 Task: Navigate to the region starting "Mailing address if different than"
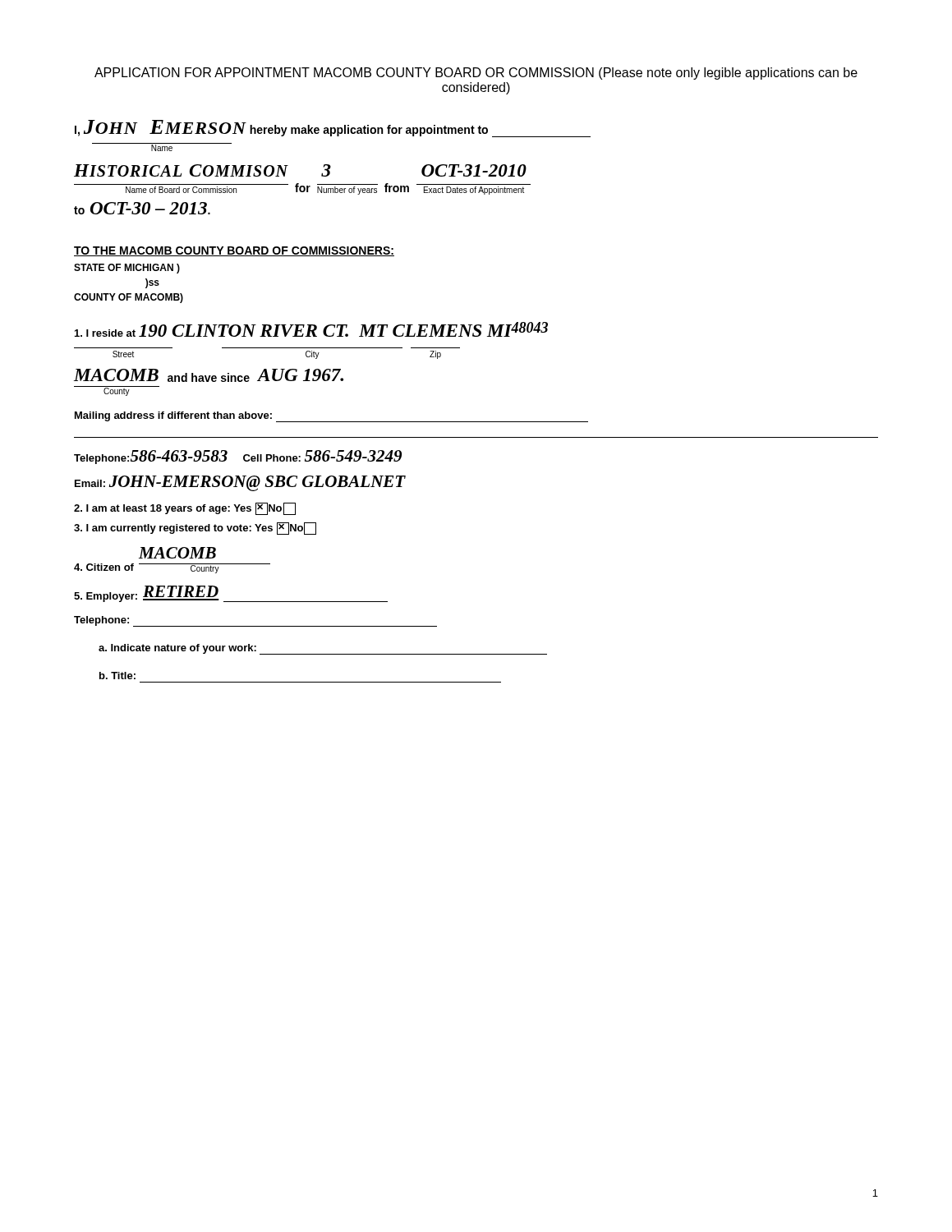click(x=331, y=416)
